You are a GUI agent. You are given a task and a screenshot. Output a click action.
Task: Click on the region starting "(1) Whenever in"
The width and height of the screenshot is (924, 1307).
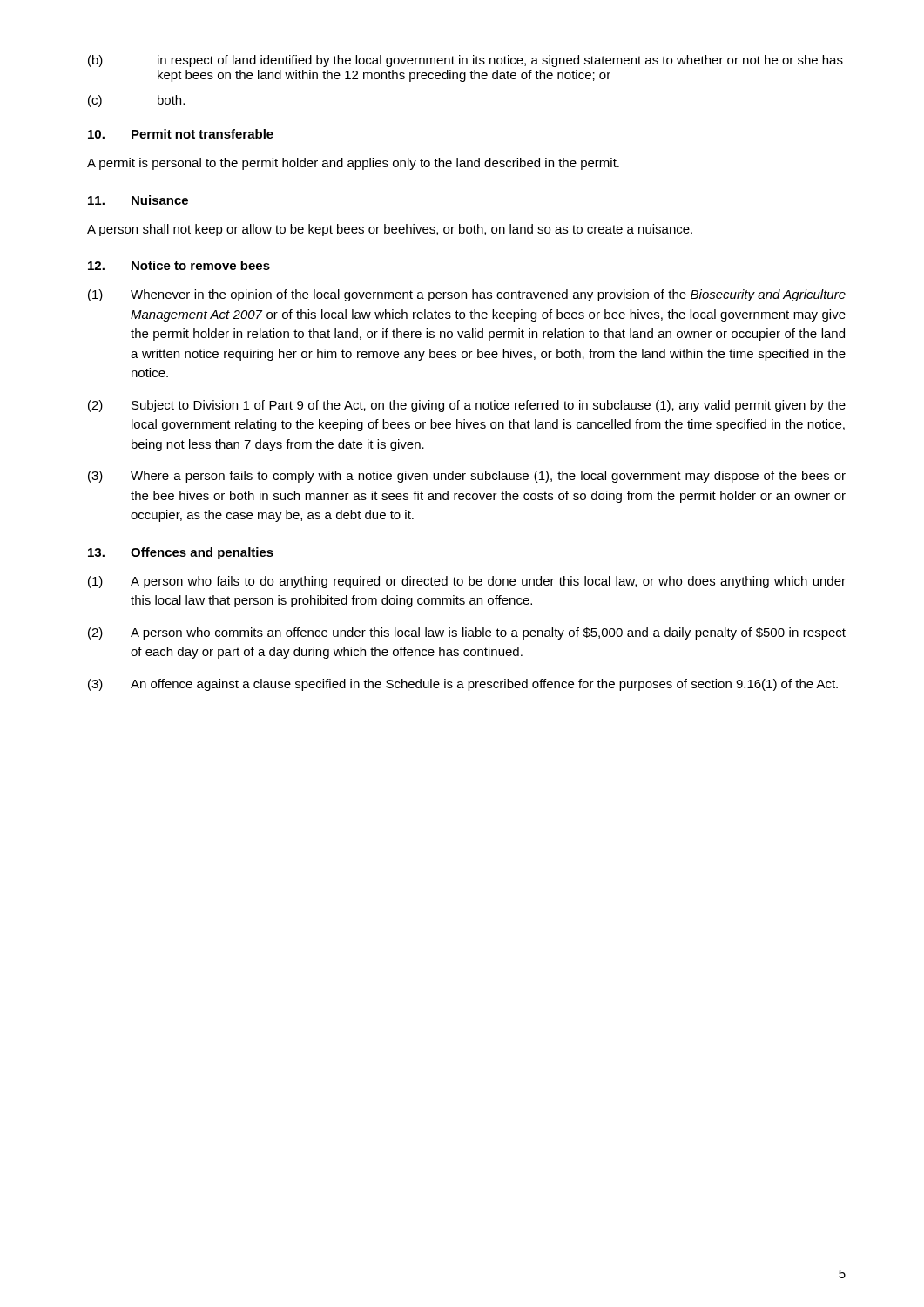coord(466,334)
